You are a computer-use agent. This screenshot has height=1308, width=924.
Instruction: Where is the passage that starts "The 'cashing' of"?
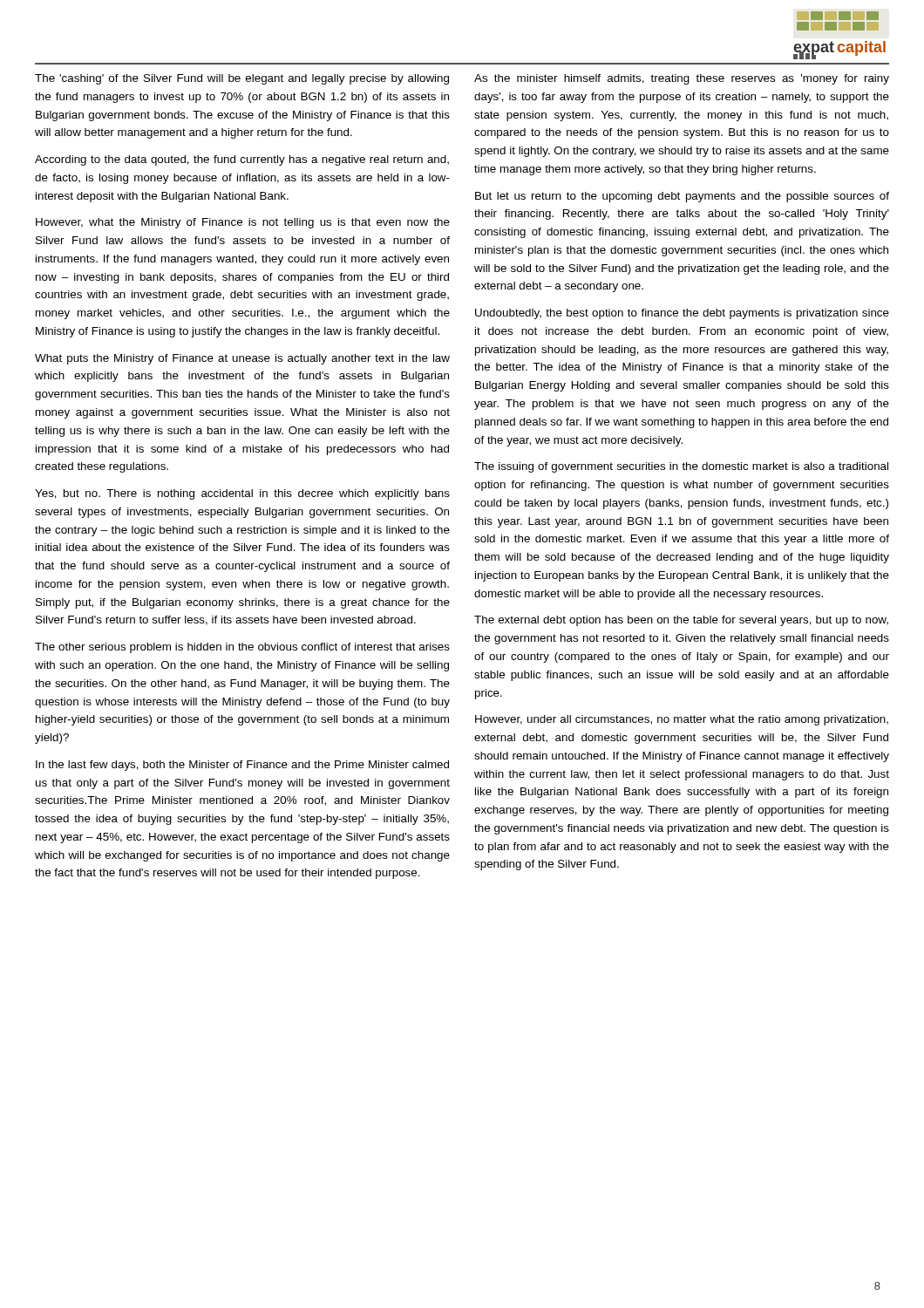(242, 106)
